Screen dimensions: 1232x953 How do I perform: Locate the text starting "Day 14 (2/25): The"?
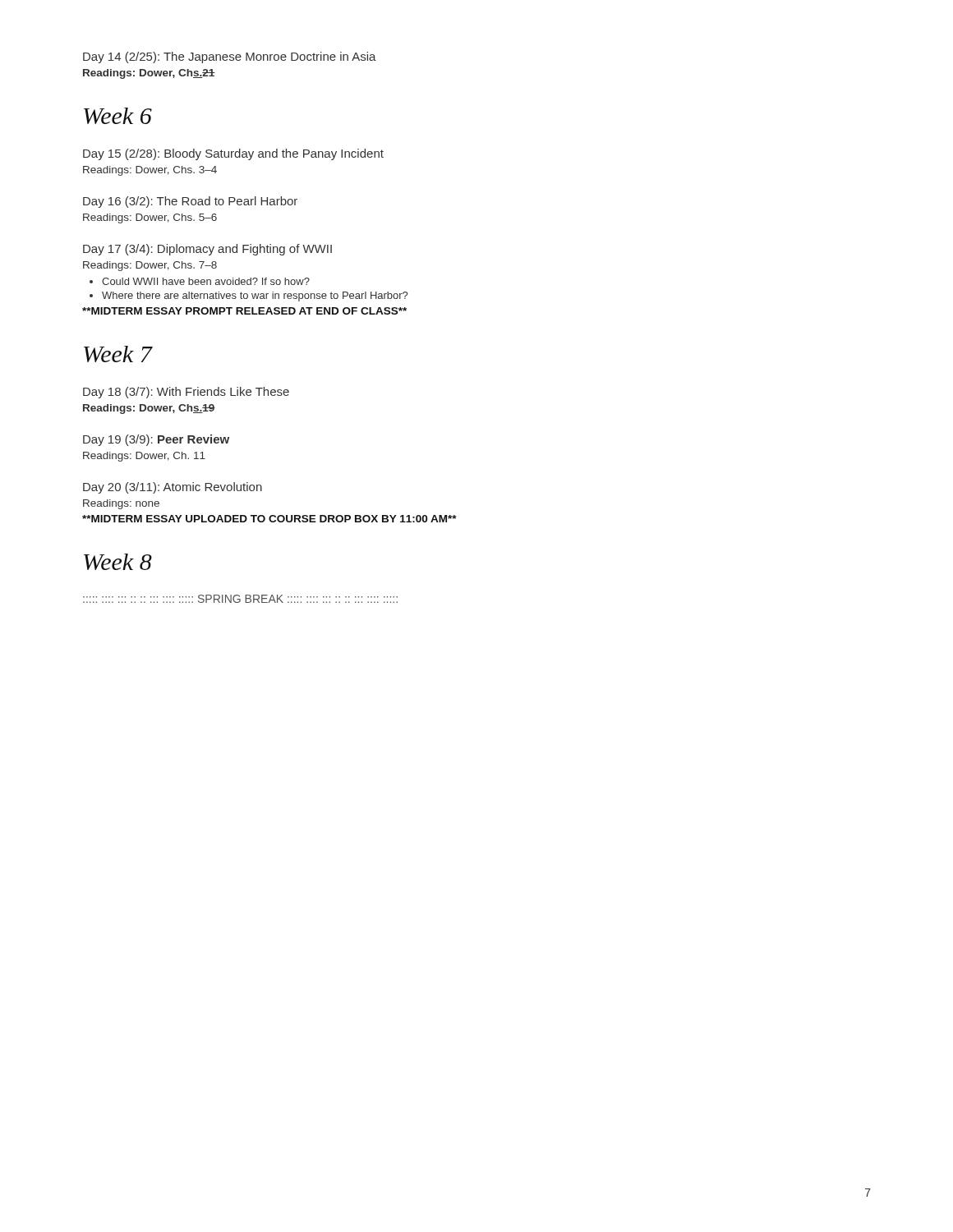(x=229, y=56)
